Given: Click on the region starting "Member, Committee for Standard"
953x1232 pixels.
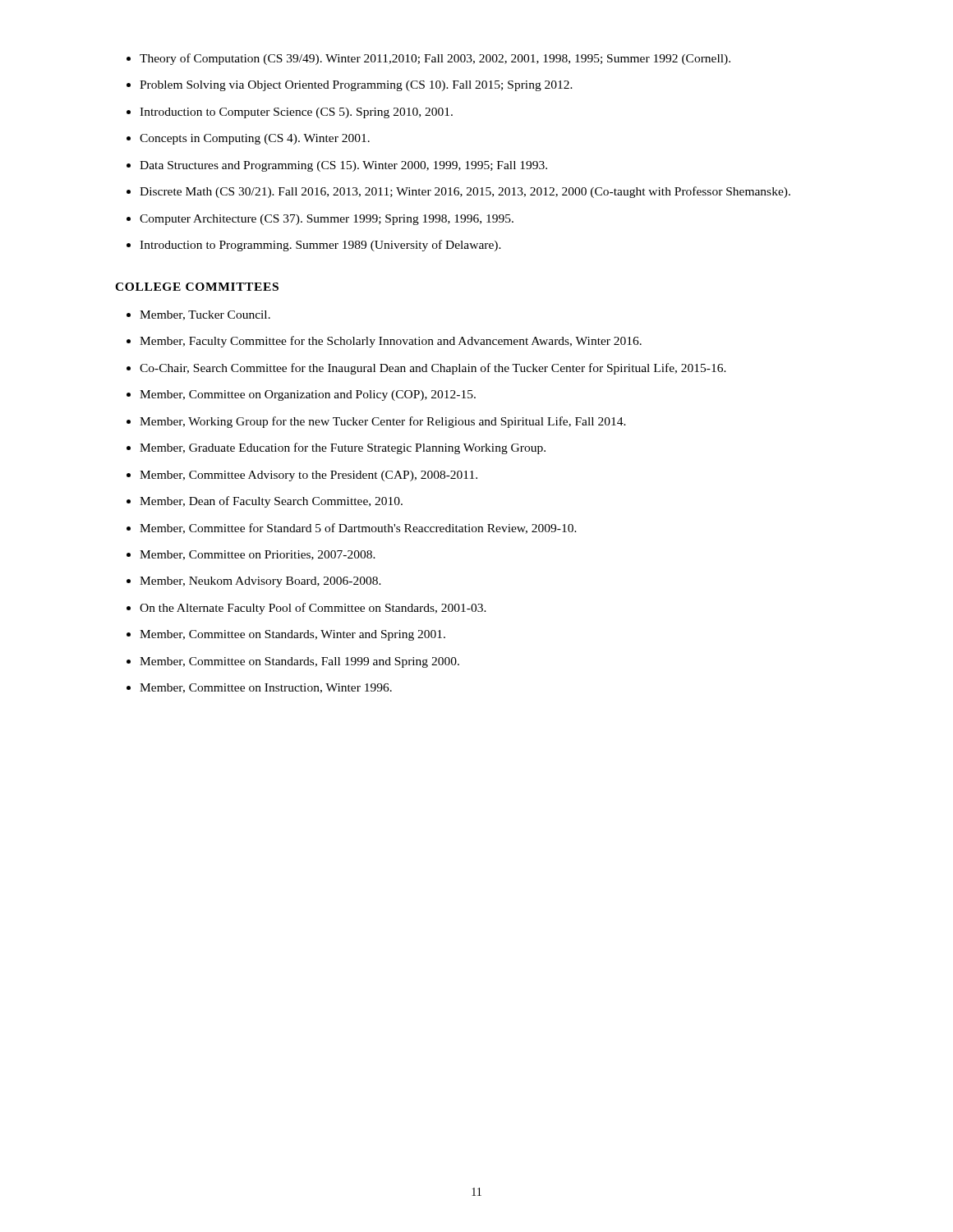Looking at the screenshot, I should tap(489, 528).
